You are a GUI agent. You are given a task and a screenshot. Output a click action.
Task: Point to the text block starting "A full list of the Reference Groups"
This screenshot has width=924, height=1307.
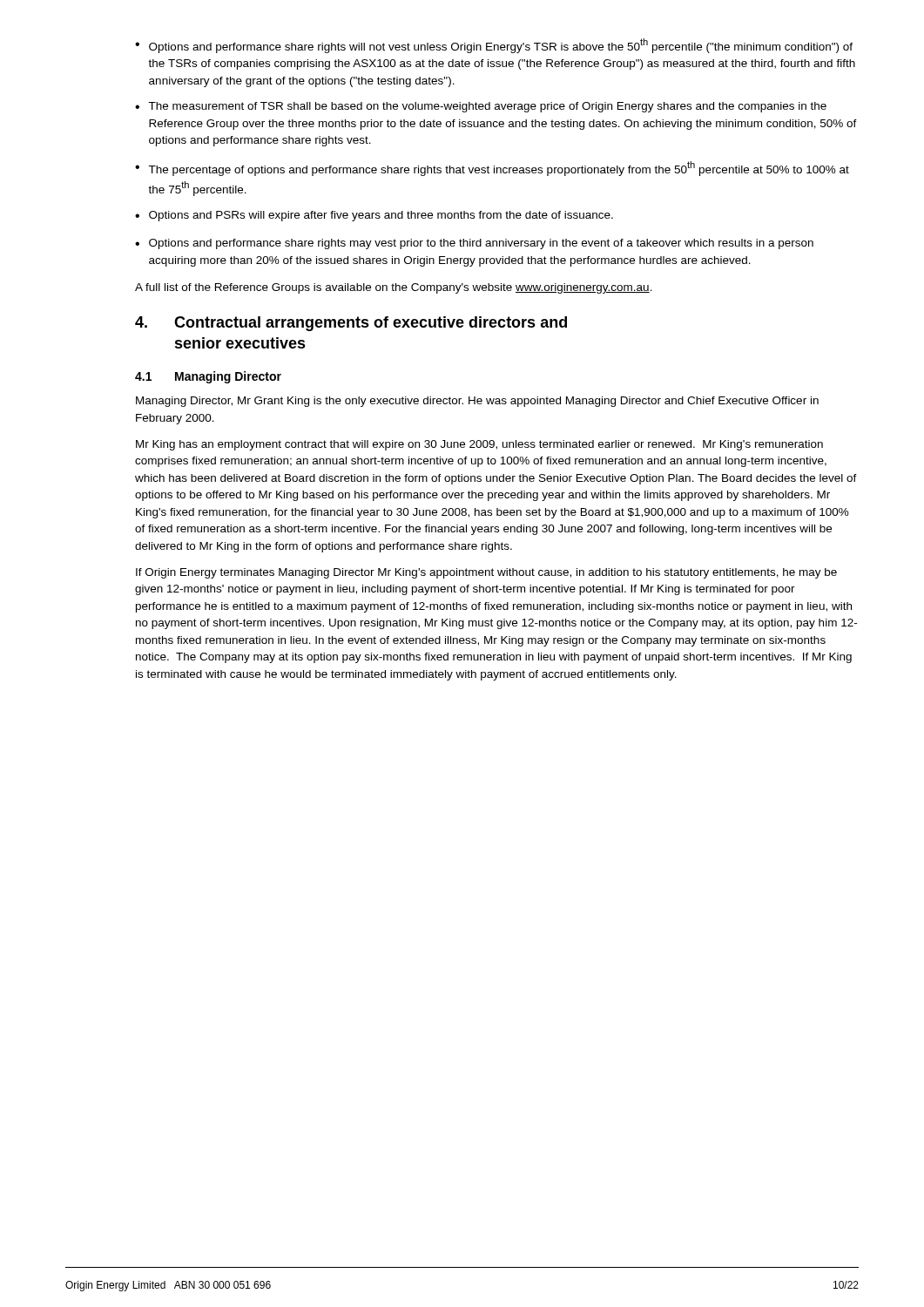point(394,287)
